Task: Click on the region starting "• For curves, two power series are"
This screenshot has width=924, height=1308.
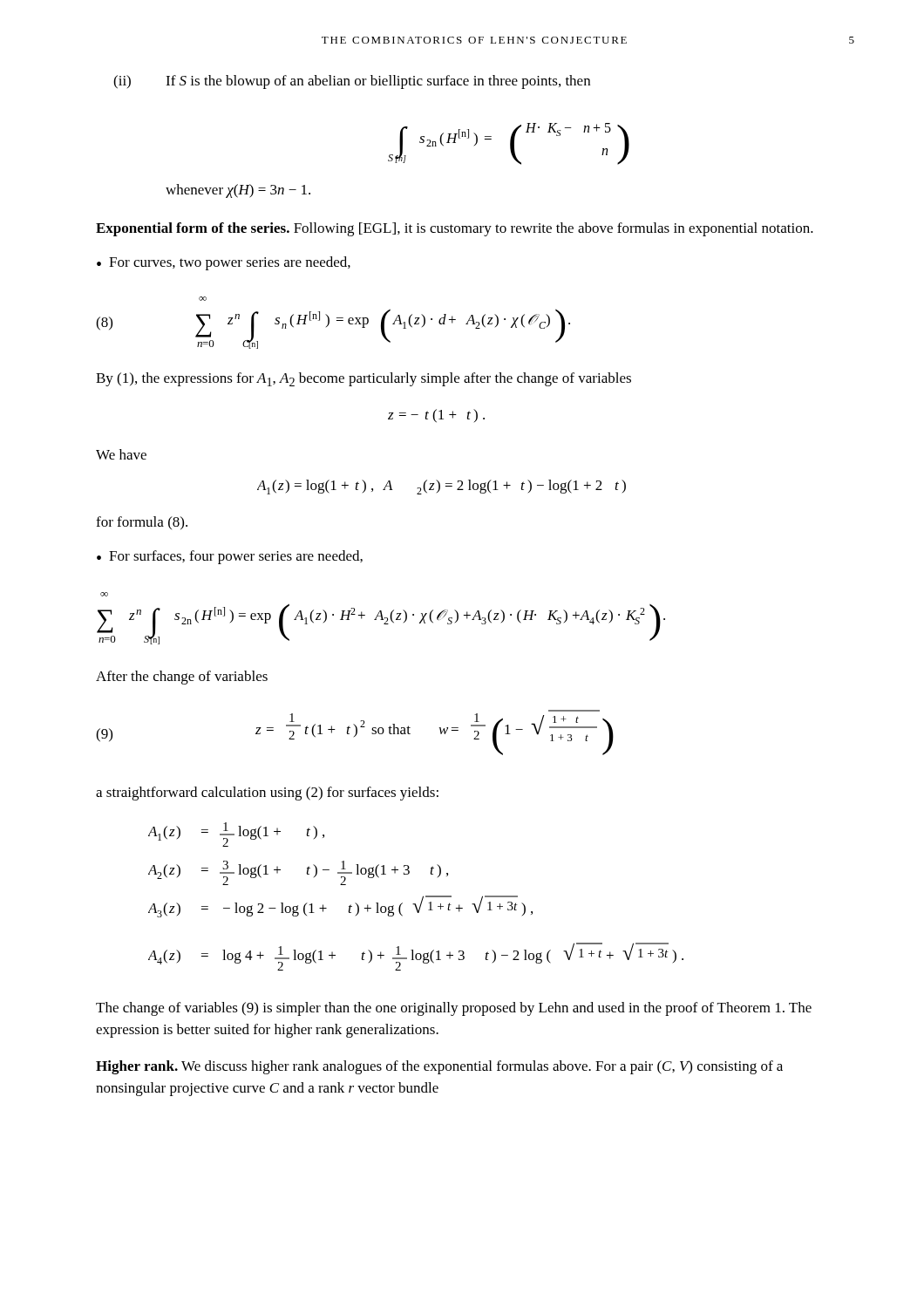Action: tap(223, 264)
